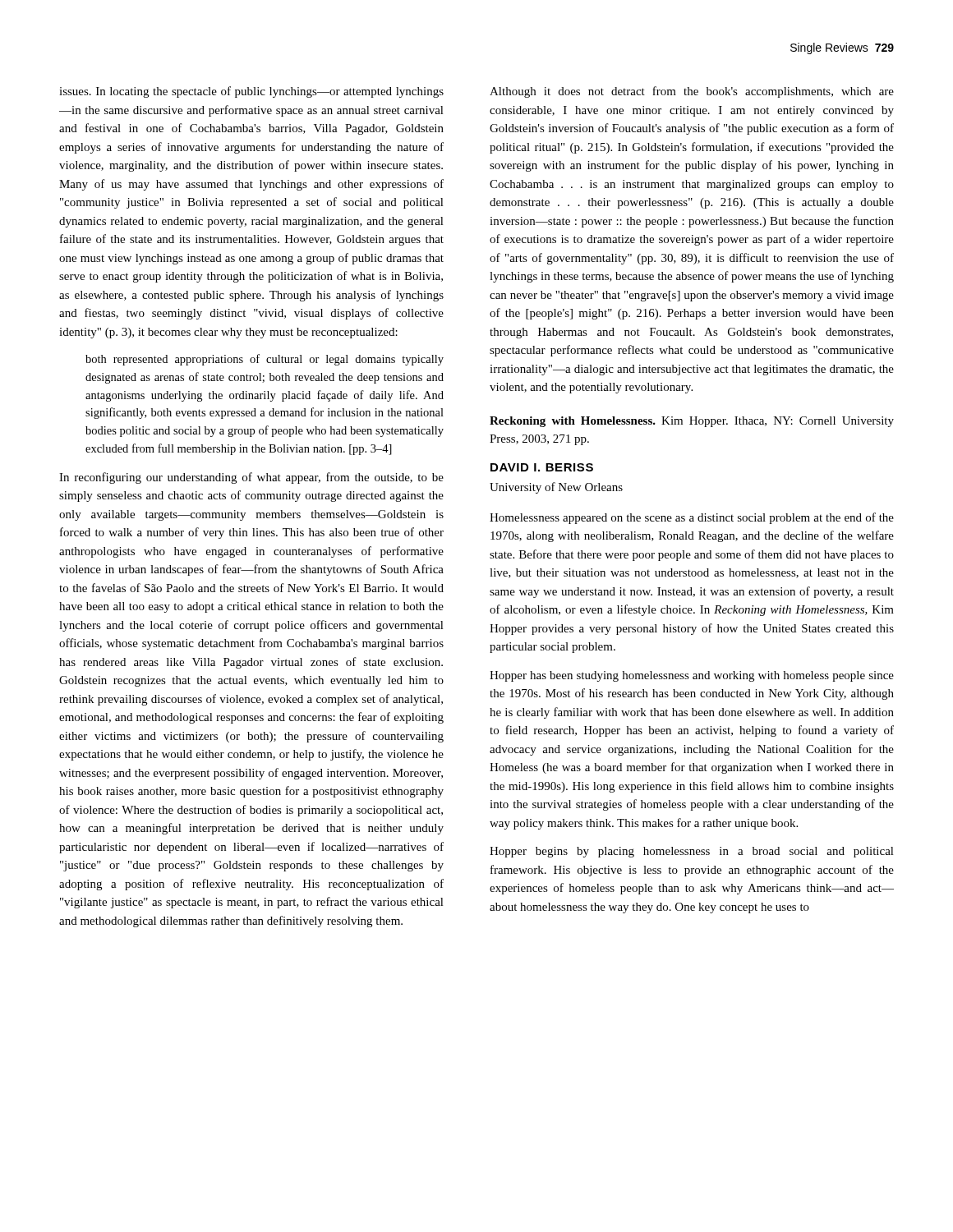This screenshot has height=1232, width=953.
Task: Locate the text block that says "both represented appropriations of"
Action: (265, 404)
